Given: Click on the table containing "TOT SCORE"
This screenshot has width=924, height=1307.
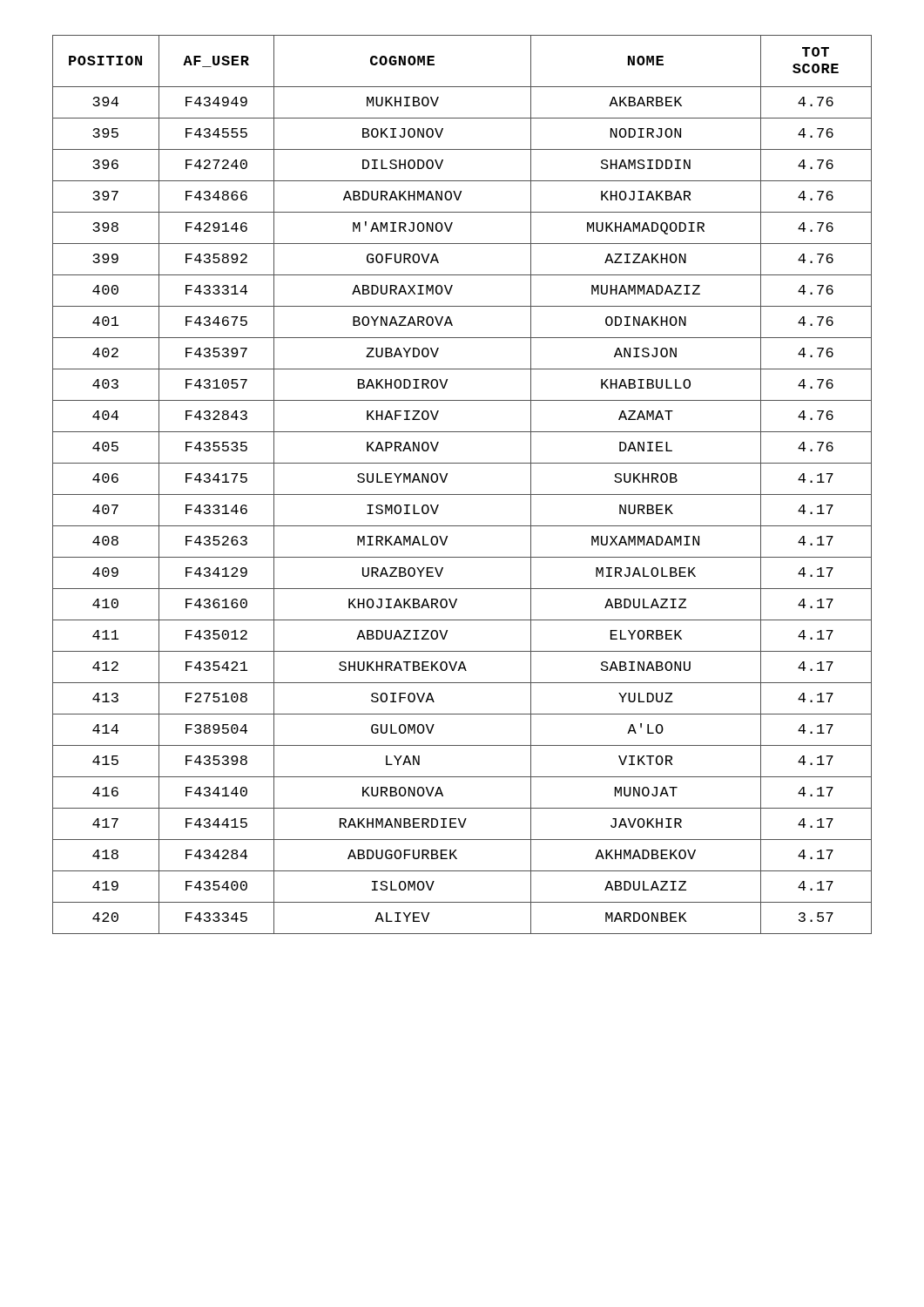Looking at the screenshot, I should click(x=462, y=485).
